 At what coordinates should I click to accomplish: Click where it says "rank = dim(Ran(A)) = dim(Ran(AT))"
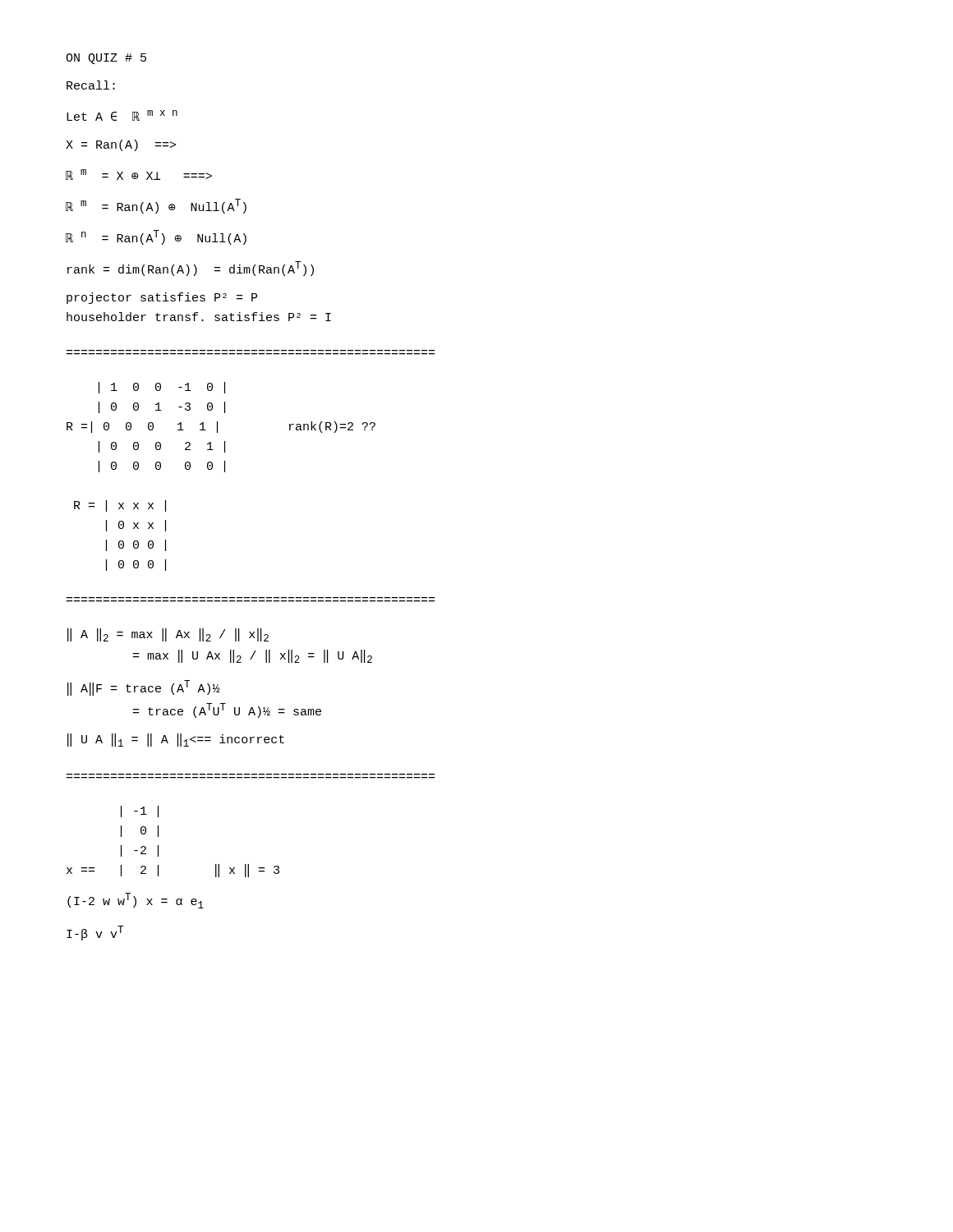[191, 269]
